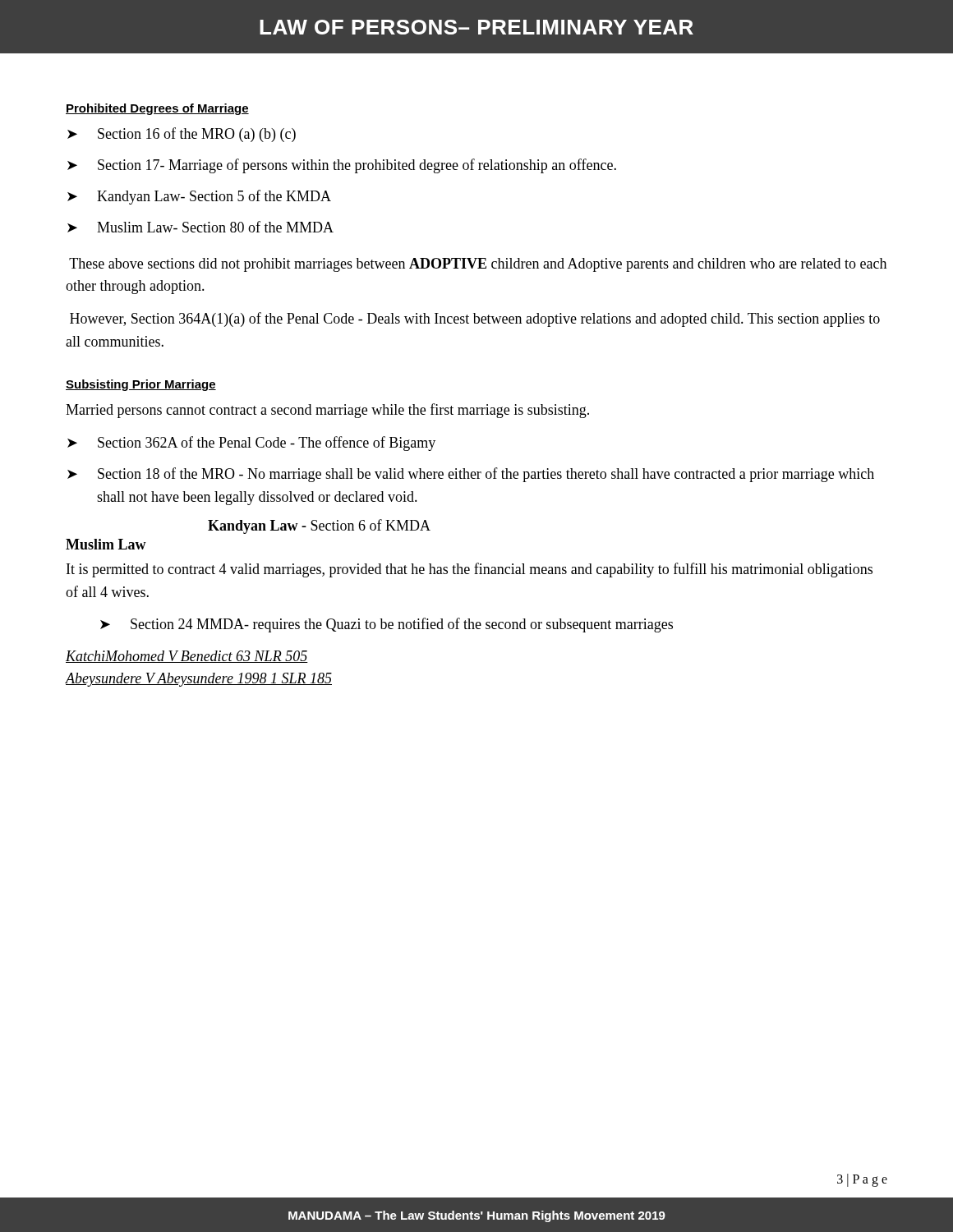Screen dimensions: 1232x953
Task: Find the text starting "Married persons cannot contract a second marriage while"
Action: click(x=476, y=411)
